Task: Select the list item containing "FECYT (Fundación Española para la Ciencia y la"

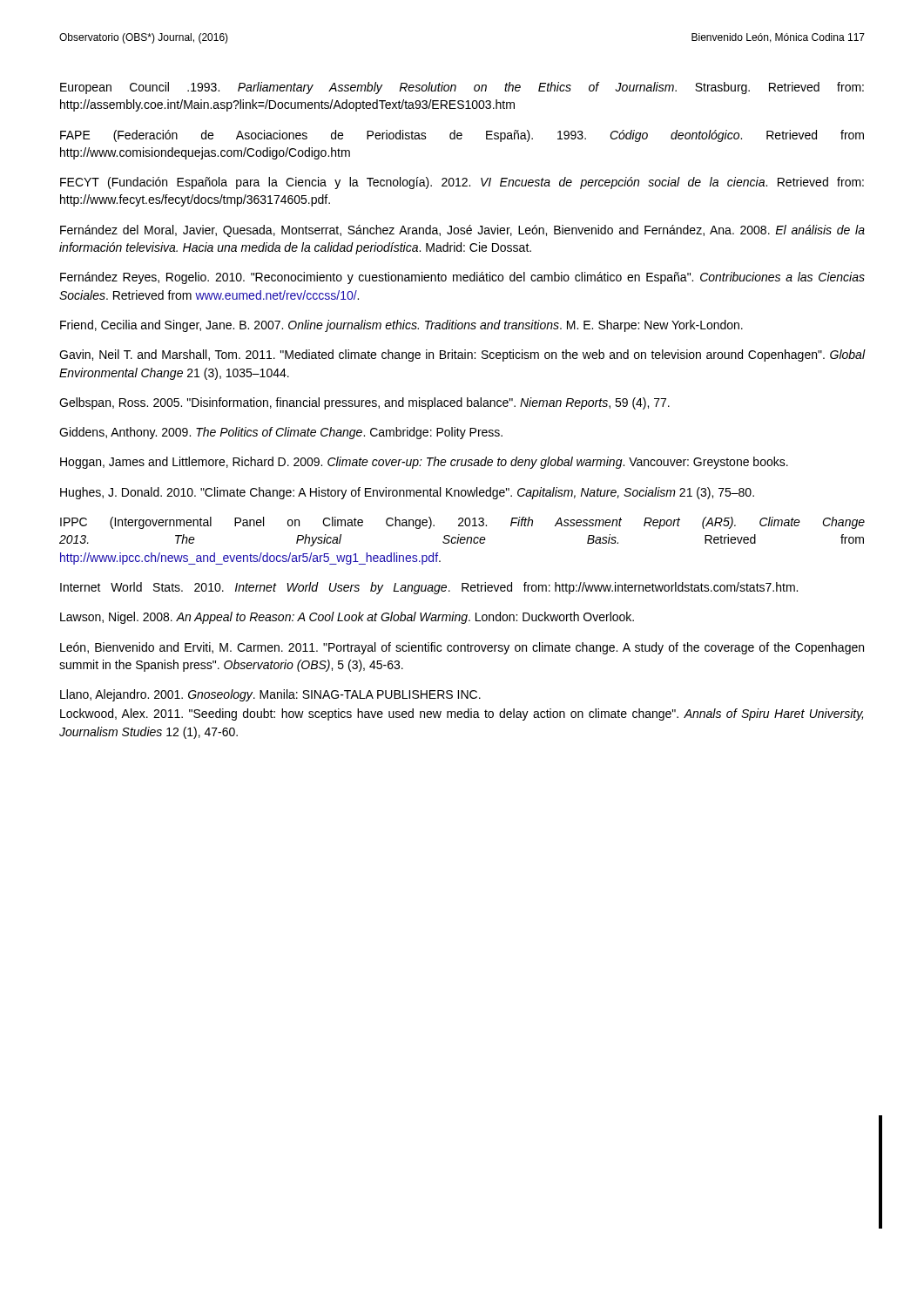Action: 462,191
